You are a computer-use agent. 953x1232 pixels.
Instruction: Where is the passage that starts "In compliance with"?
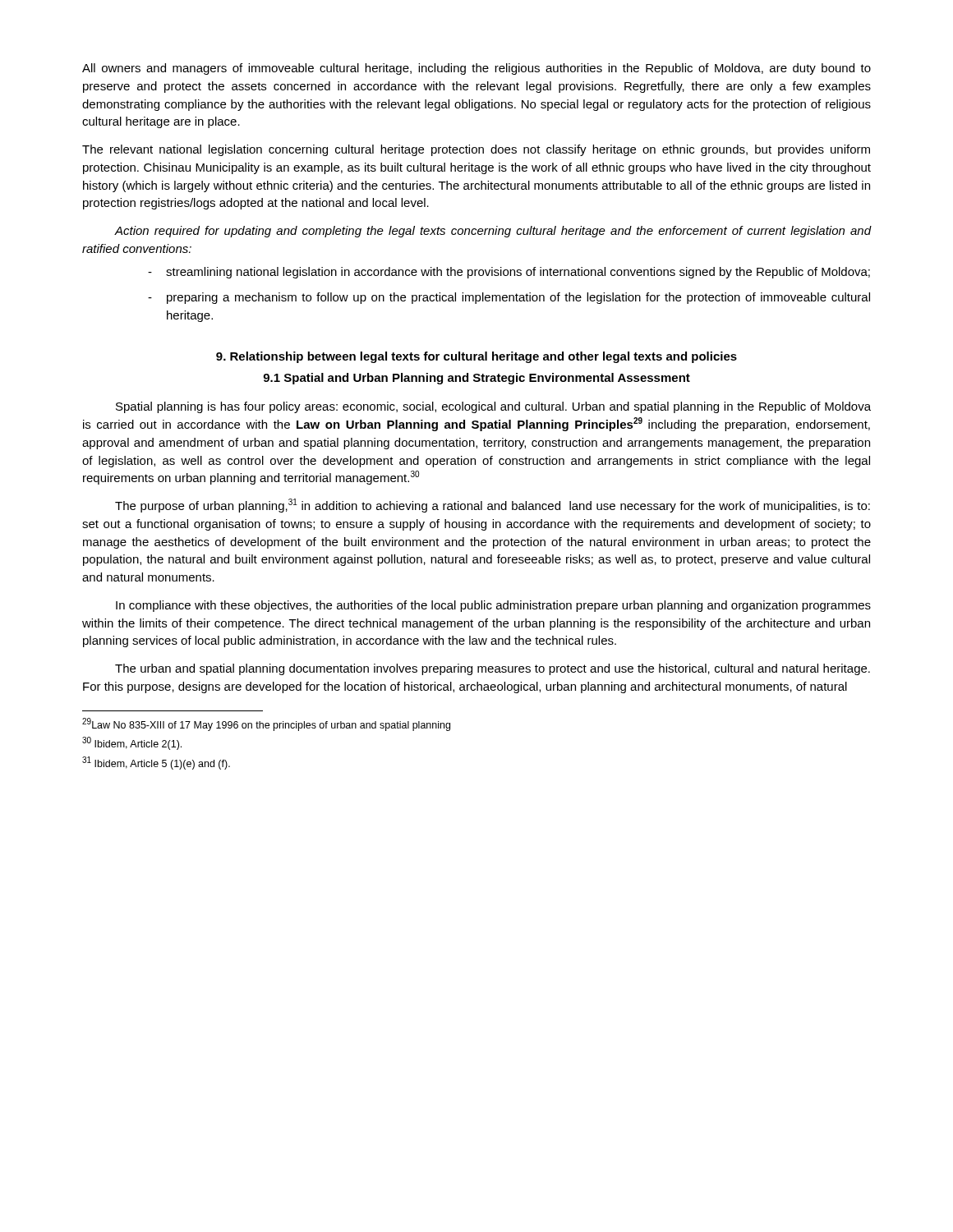point(476,623)
